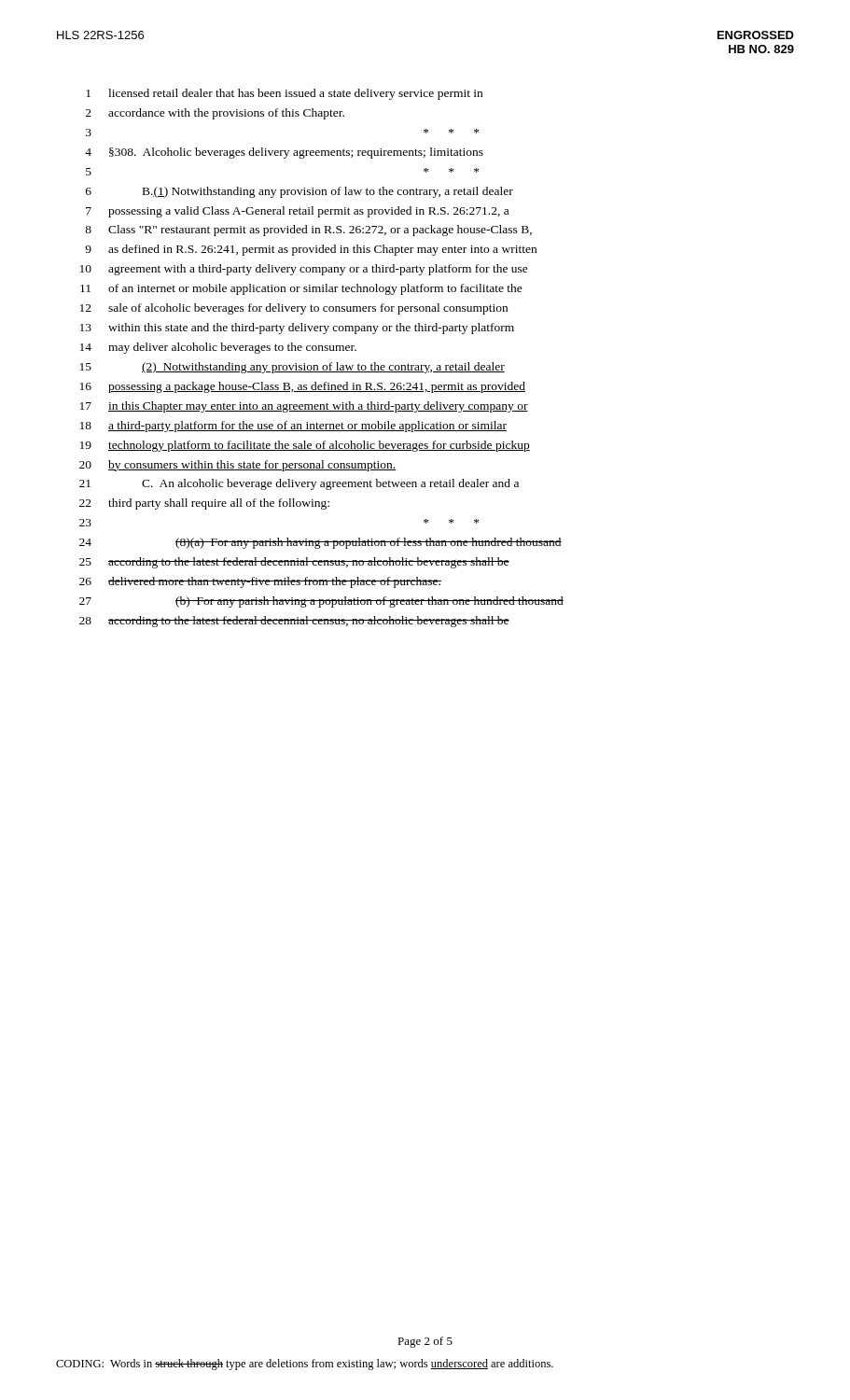Image resolution: width=850 pixels, height=1400 pixels.
Task: Find the list item with the text "1 licensed retail dealer that has been issued"
Action: point(425,94)
